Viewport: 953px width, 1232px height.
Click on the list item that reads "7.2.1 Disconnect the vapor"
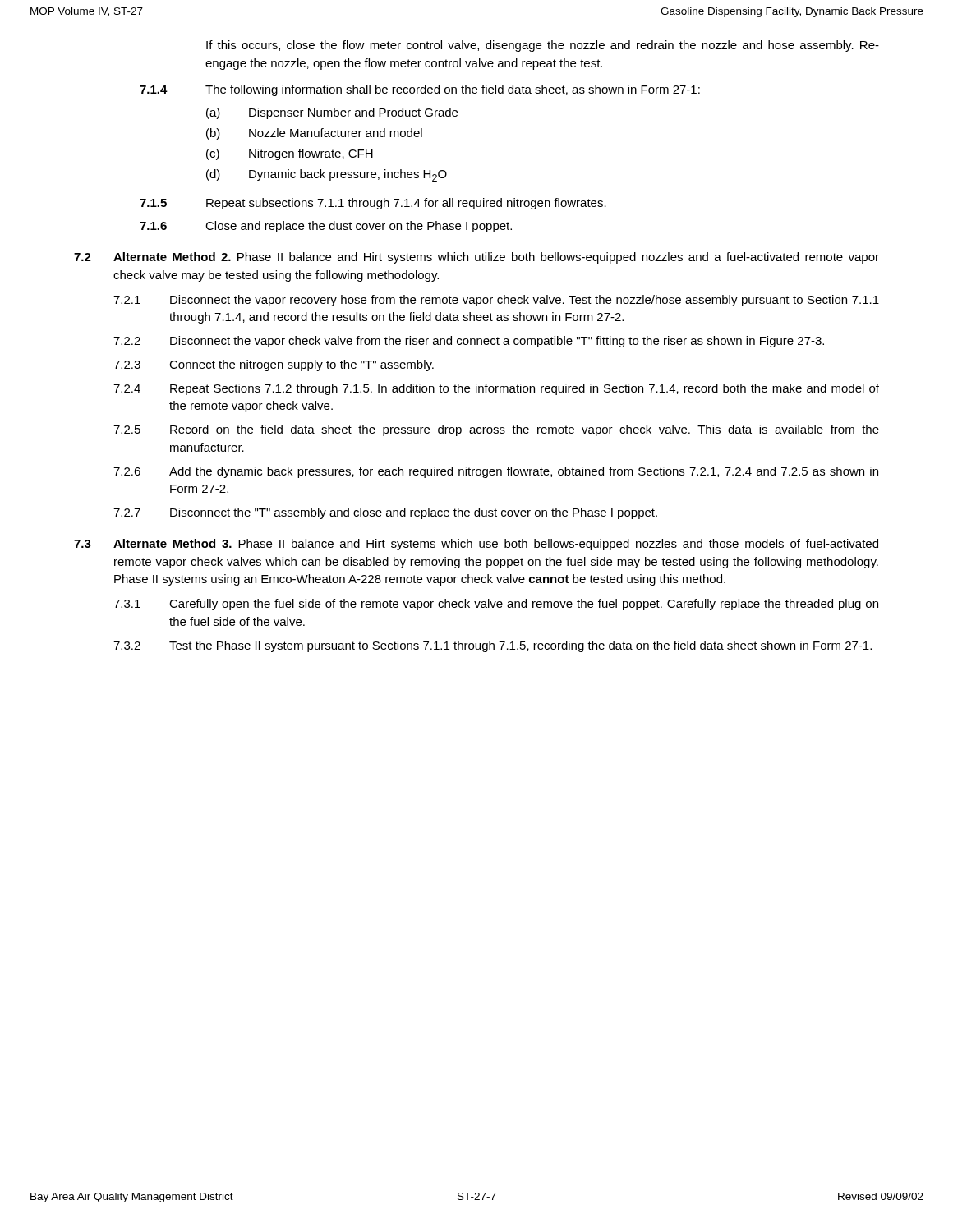[x=496, y=308]
